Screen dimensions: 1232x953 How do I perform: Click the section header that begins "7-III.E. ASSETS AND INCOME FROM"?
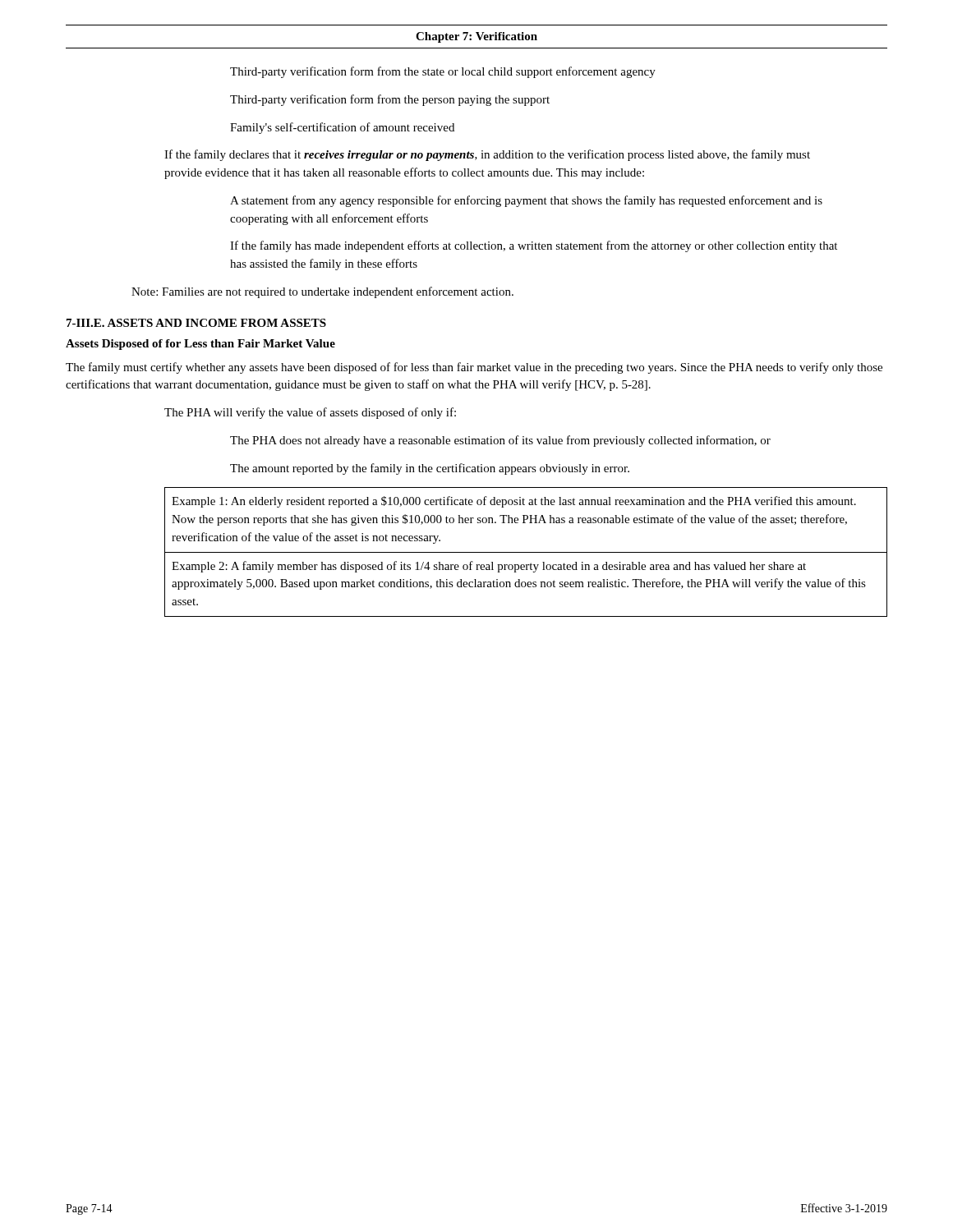(x=196, y=322)
